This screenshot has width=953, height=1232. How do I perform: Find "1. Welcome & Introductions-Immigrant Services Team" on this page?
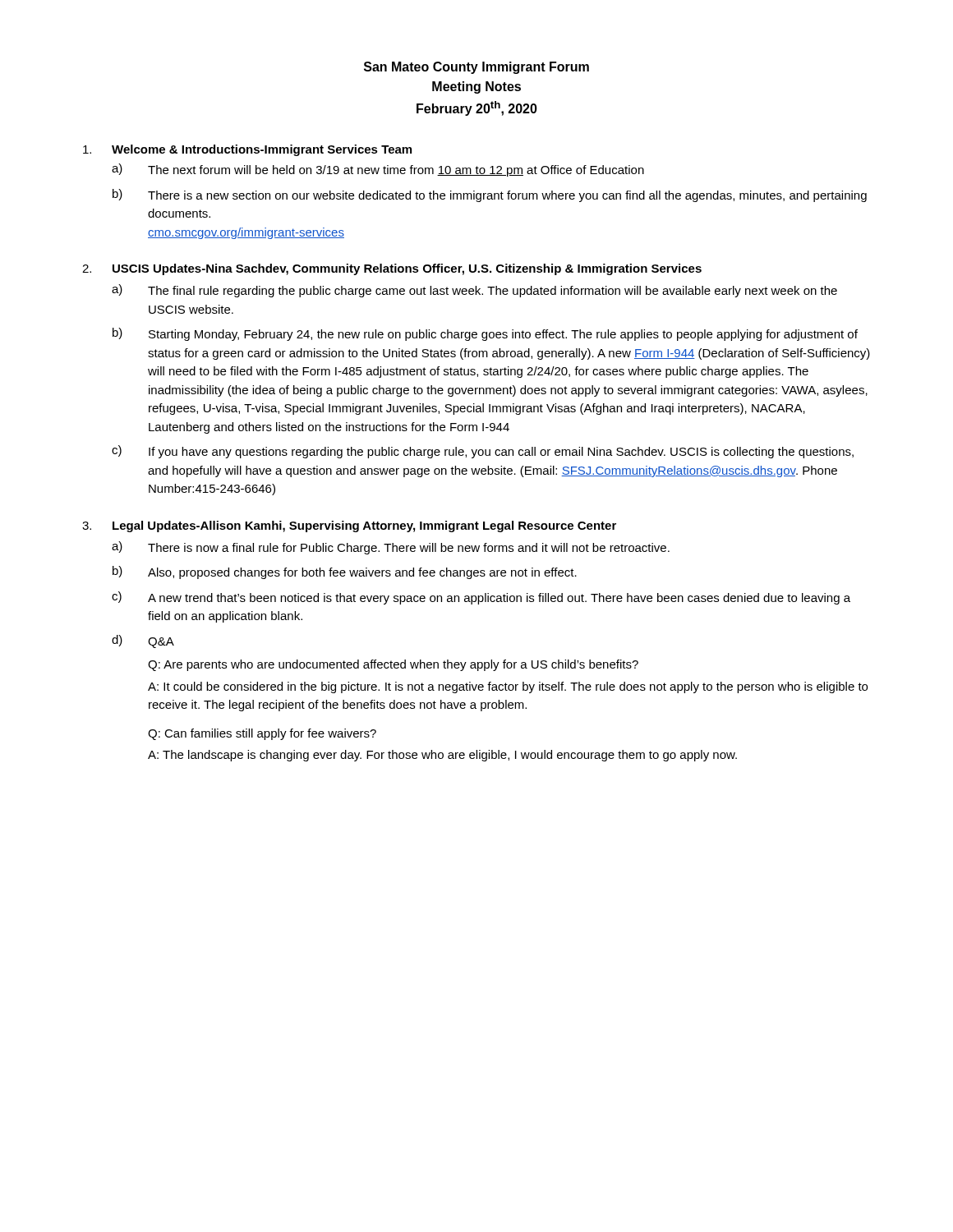point(247,150)
